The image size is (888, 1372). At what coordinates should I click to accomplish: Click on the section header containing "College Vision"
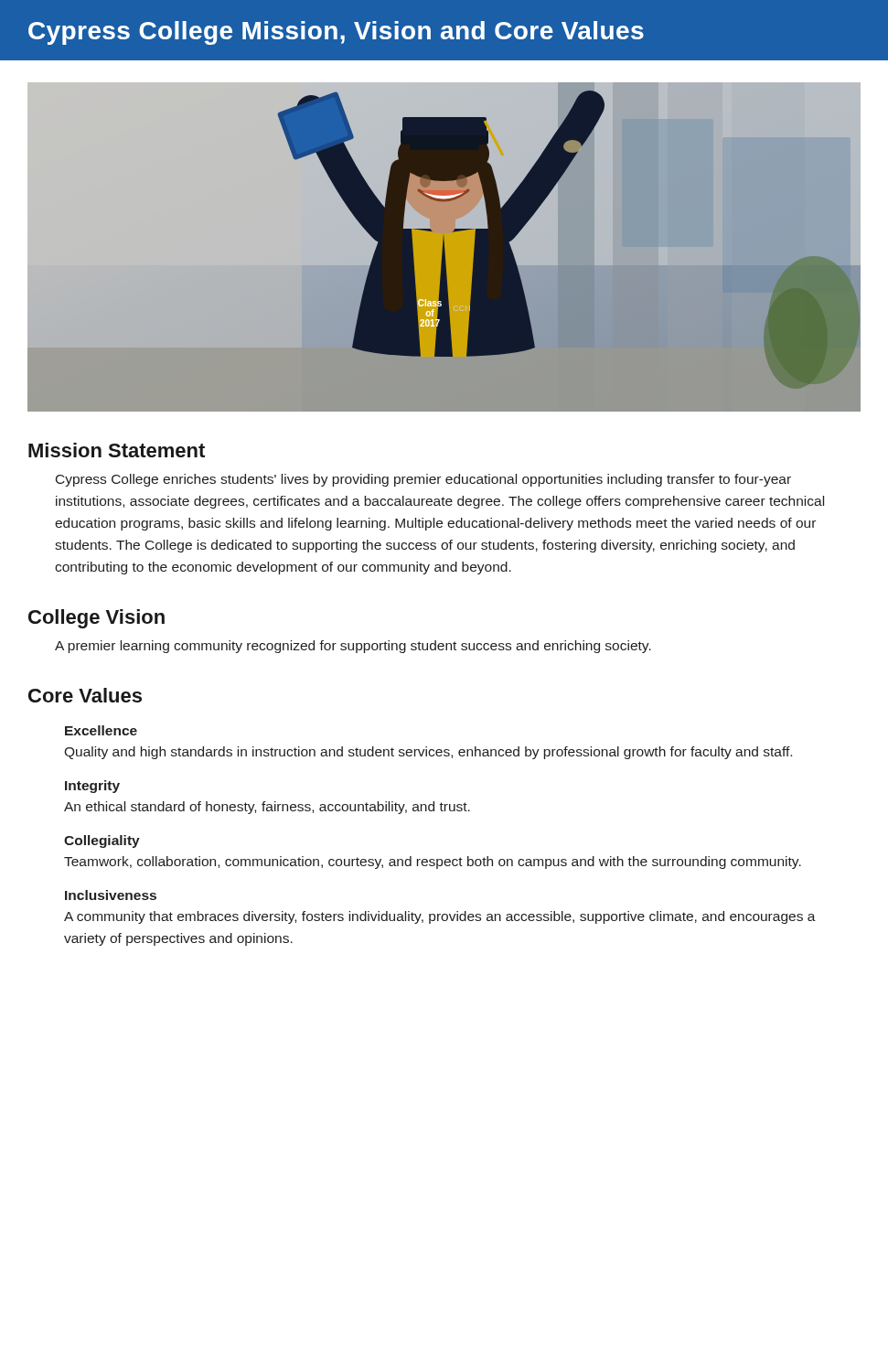point(96,619)
